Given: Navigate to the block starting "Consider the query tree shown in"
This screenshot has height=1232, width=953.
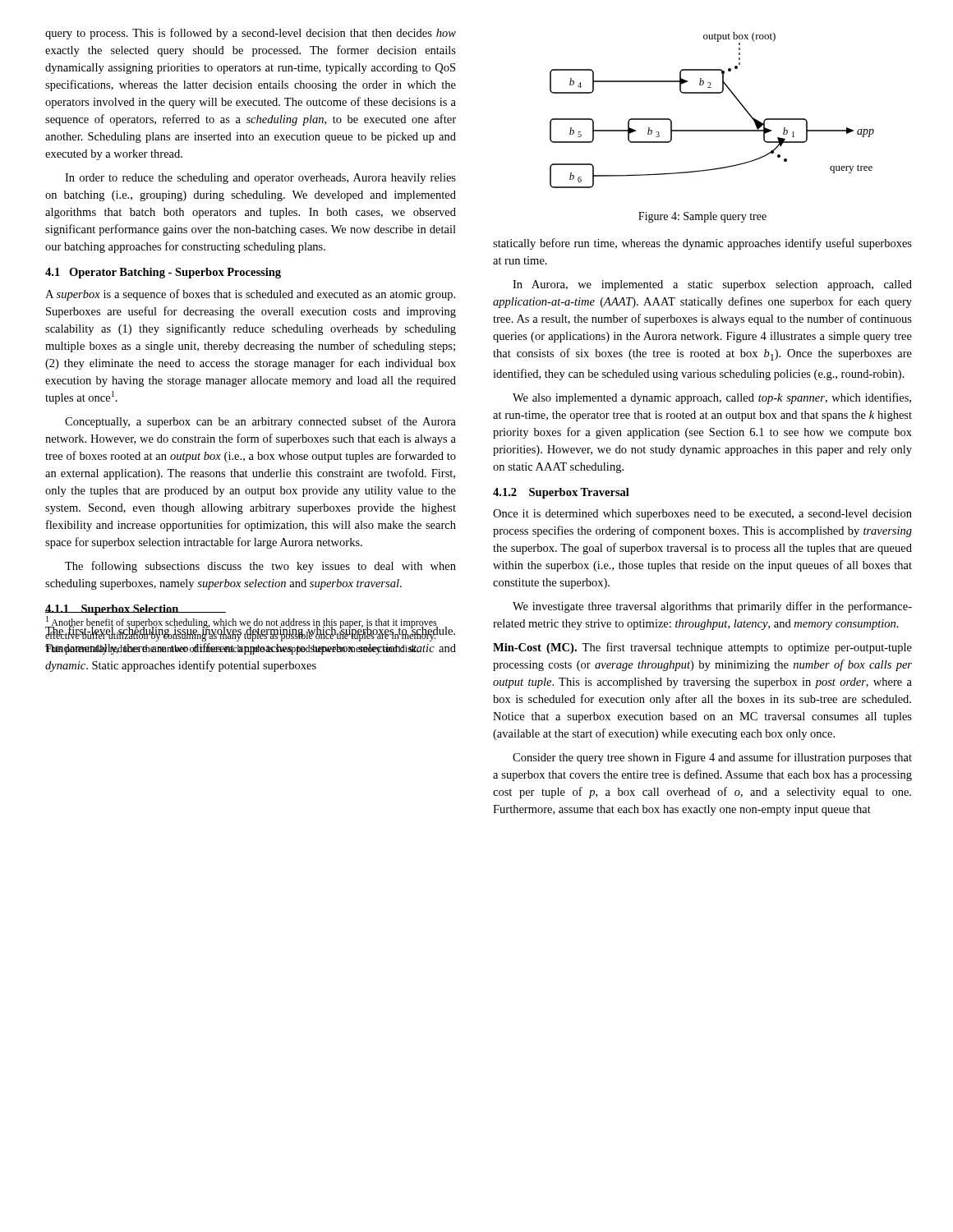Looking at the screenshot, I should [x=702, y=784].
